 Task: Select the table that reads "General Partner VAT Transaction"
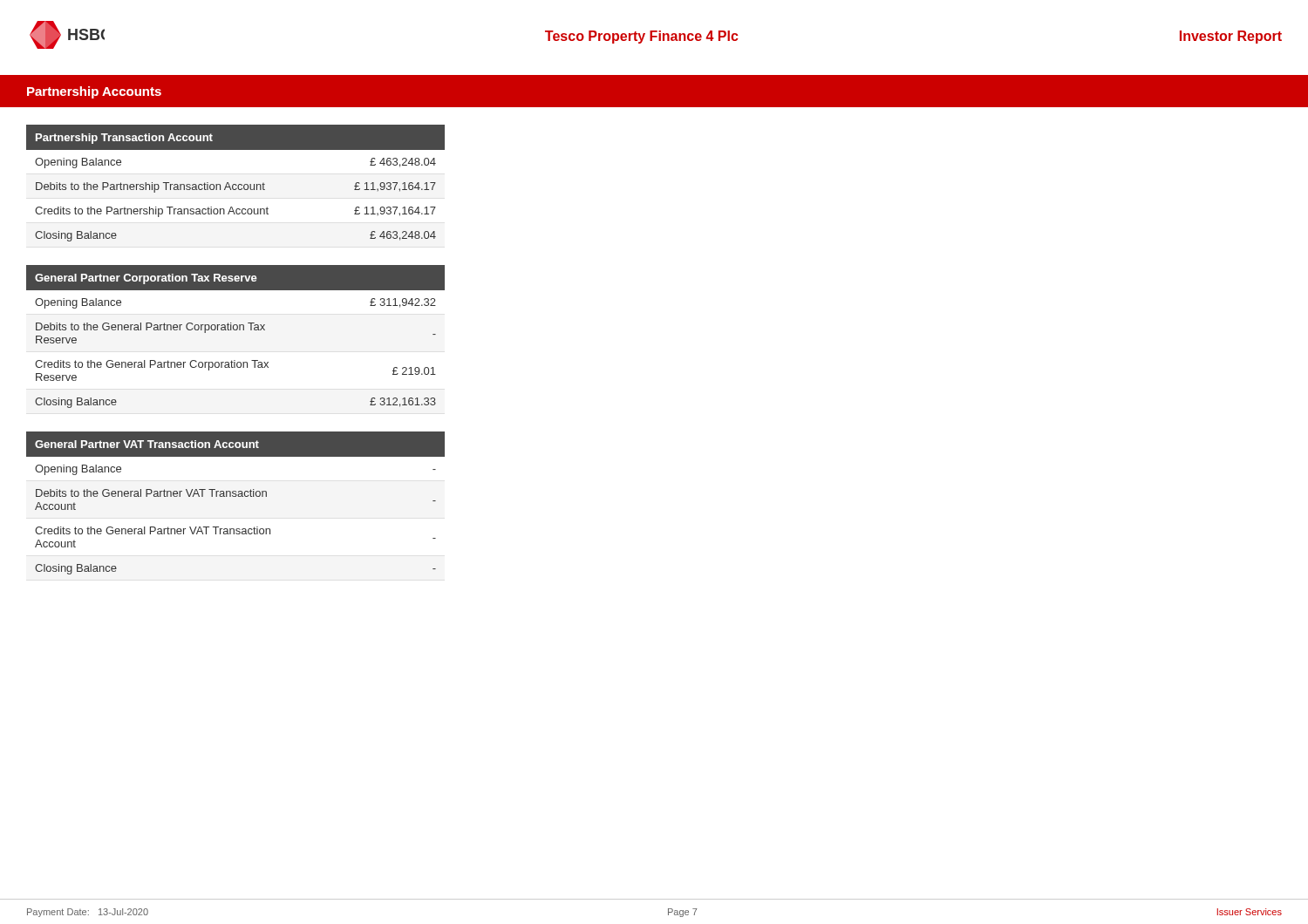click(x=654, y=506)
